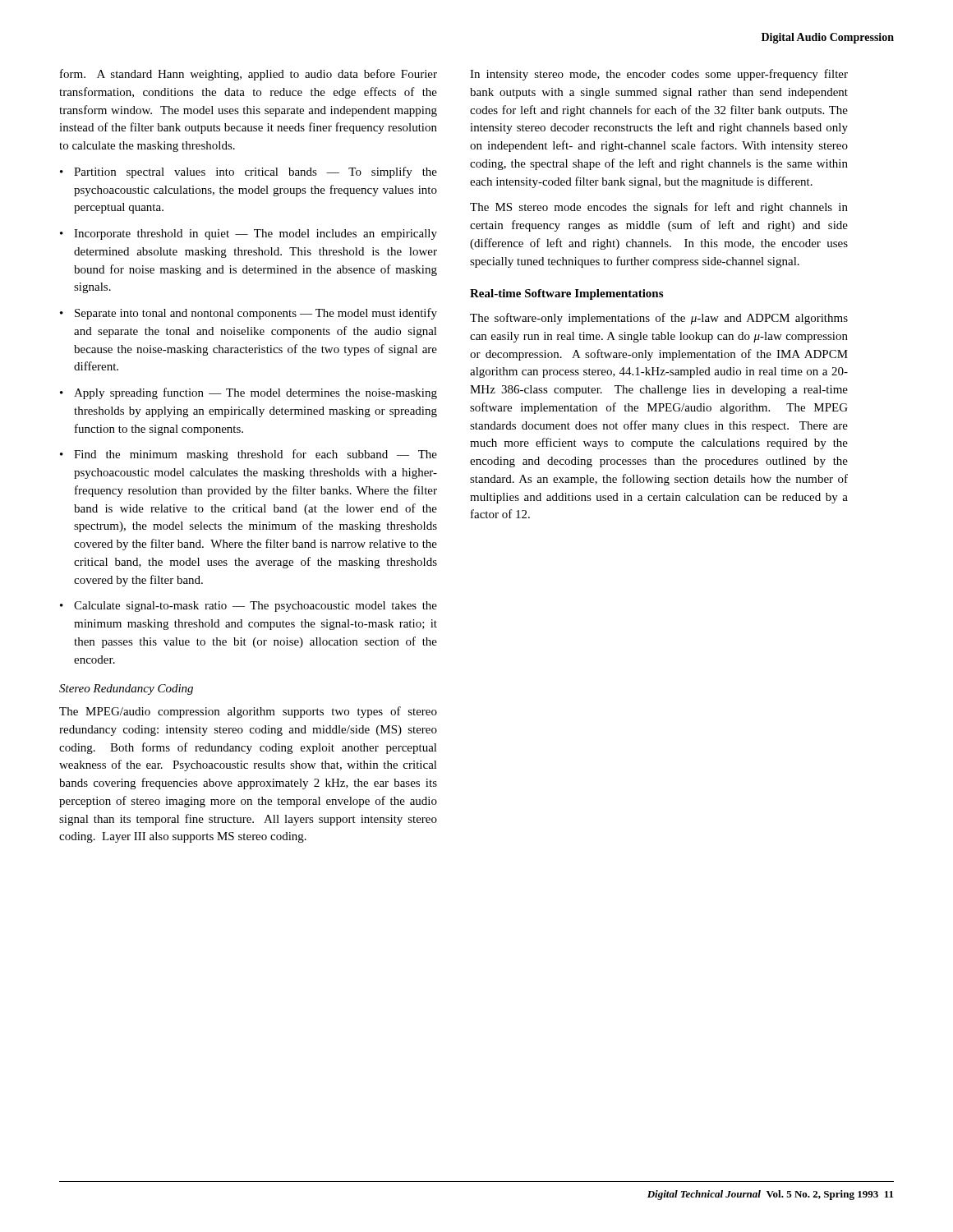Where is the passage that starts "The software-only implementations"?

[659, 416]
